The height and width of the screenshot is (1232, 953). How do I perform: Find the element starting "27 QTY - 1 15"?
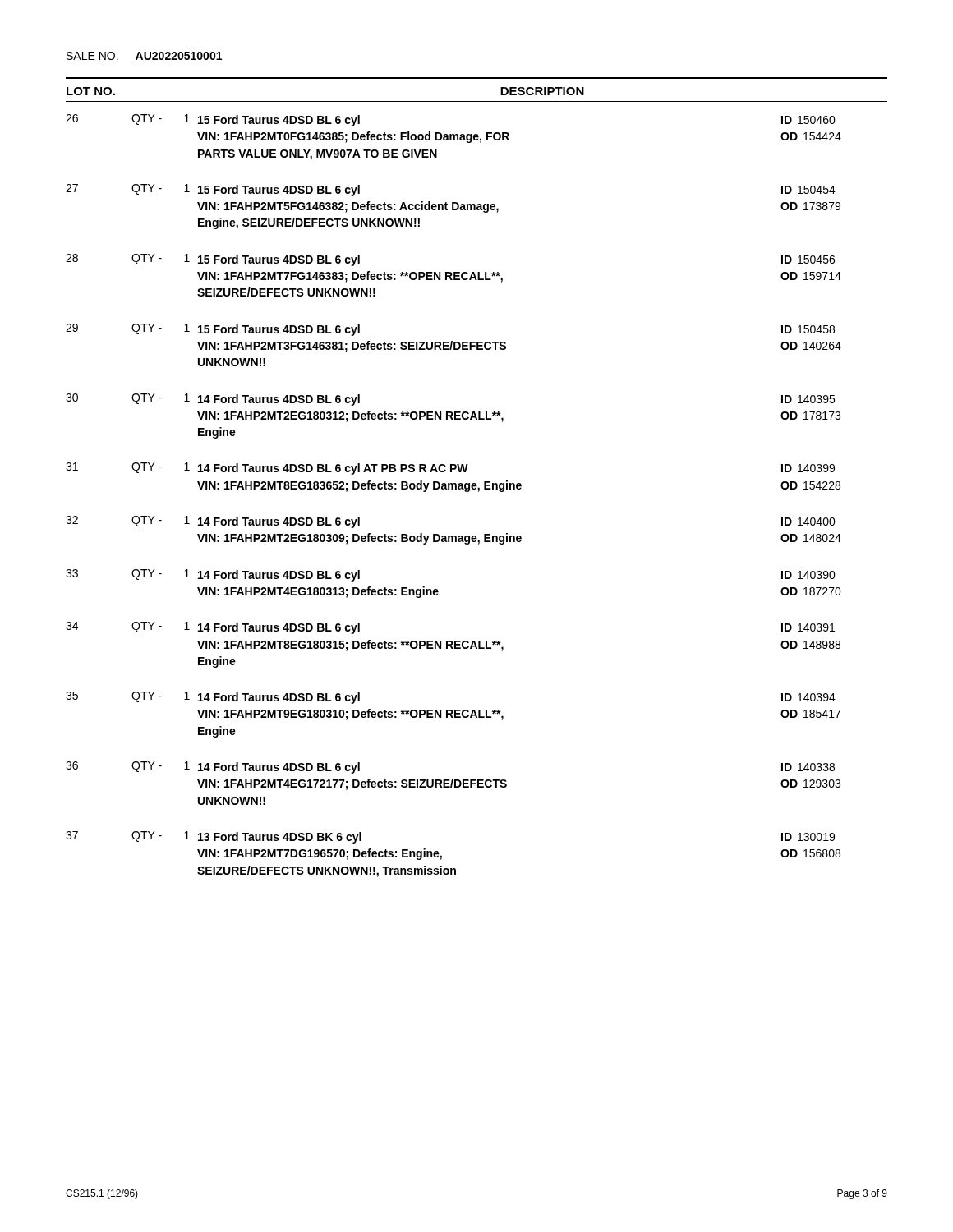pyautogui.click(x=476, y=206)
